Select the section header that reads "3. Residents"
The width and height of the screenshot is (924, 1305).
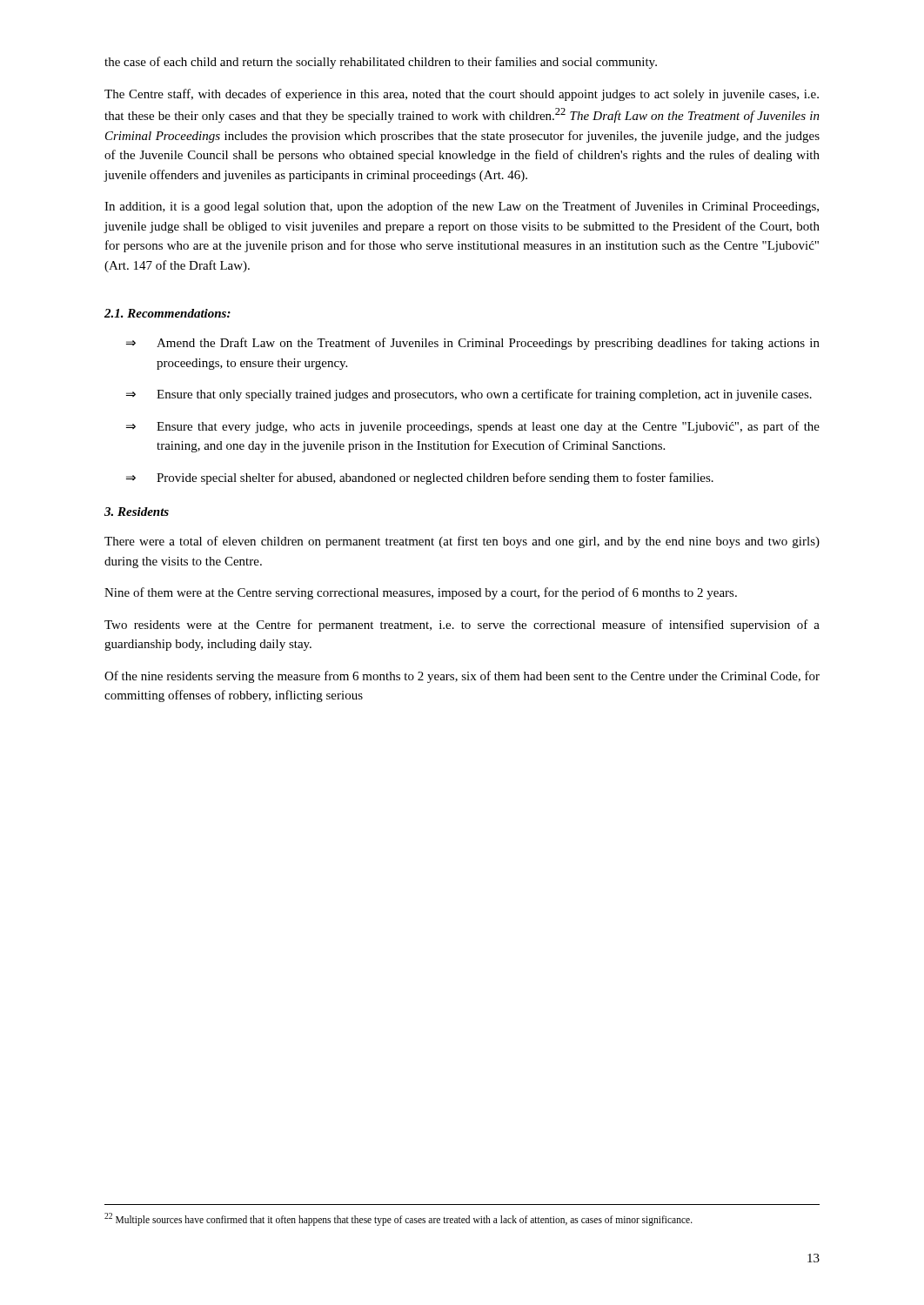(137, 512)
